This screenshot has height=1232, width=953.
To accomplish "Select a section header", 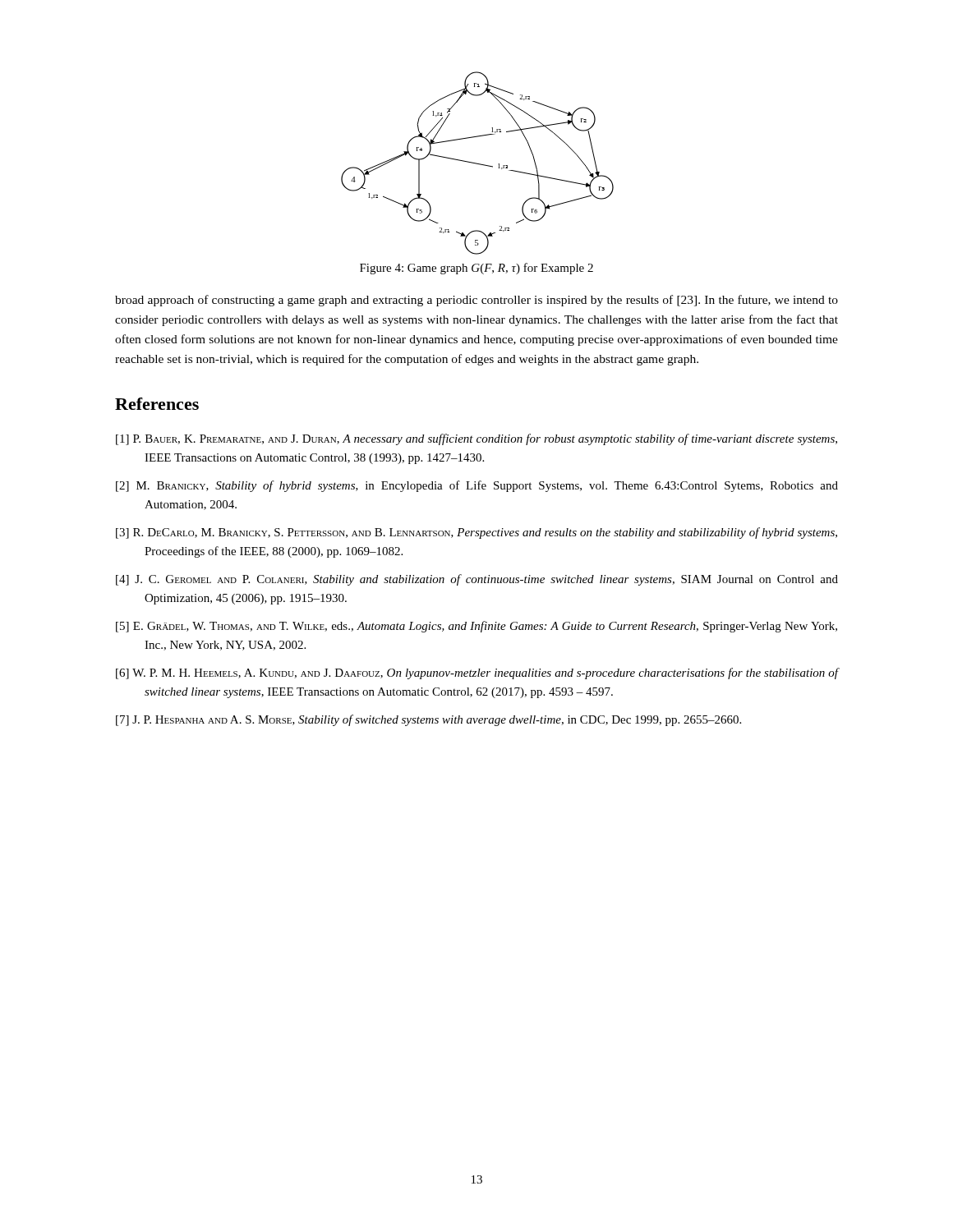I will [157, 404].
